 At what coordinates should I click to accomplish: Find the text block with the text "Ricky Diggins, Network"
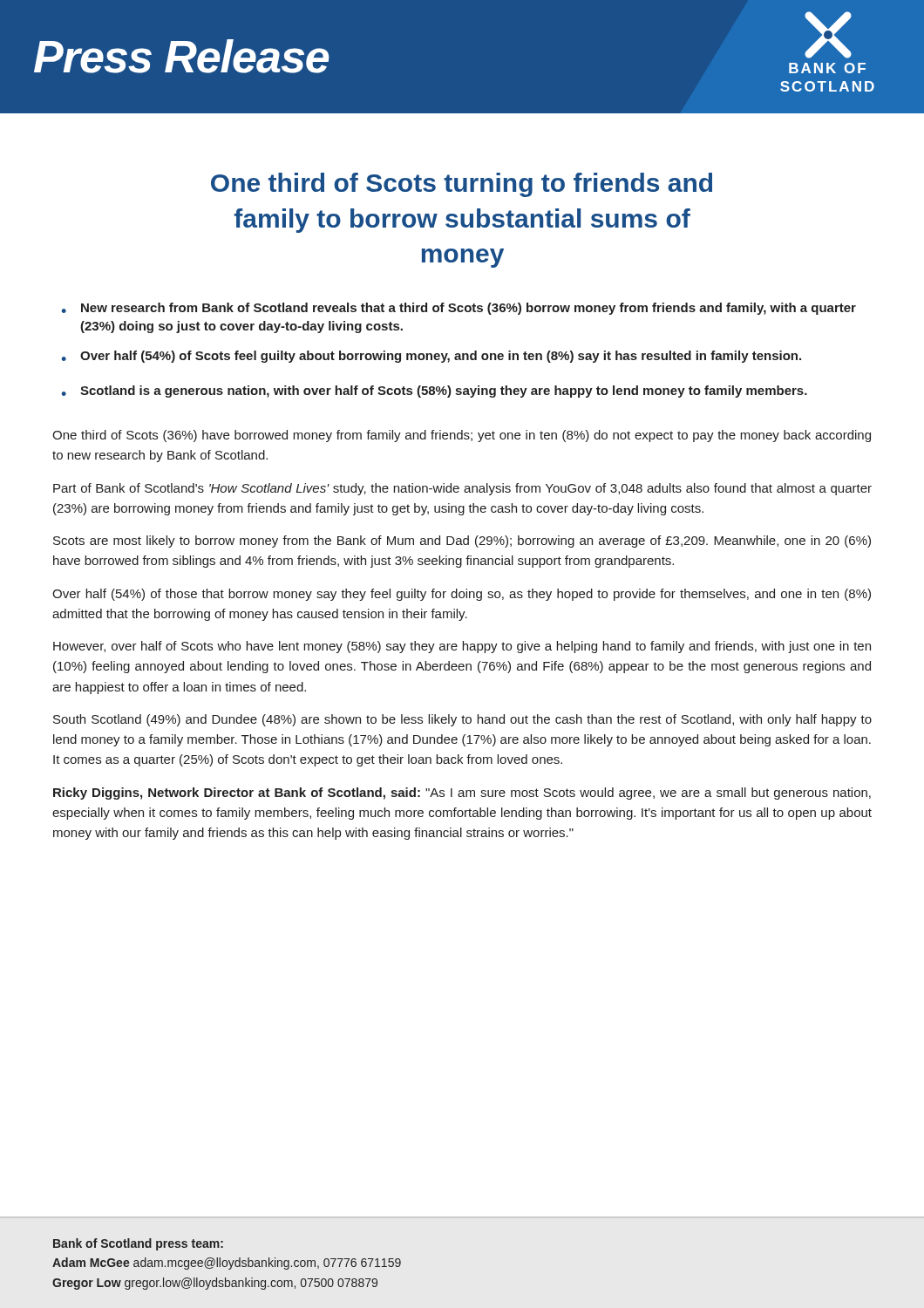[462, 812]
